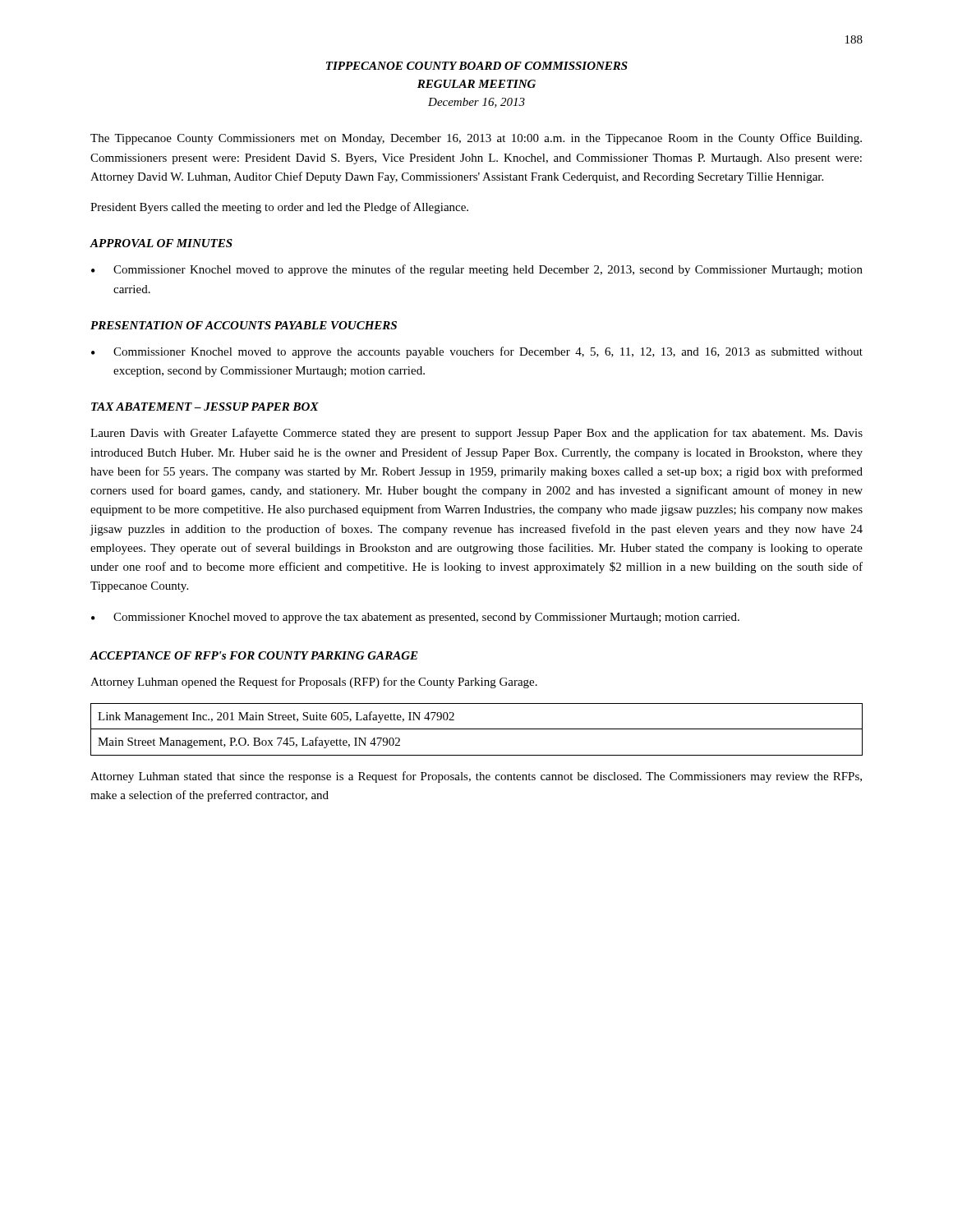This screenshot has width=953, height=1232.
Task: Click on the text starting "PRESENTATION OF ACCOUNTS PAYABLE"
Action: 244,325
